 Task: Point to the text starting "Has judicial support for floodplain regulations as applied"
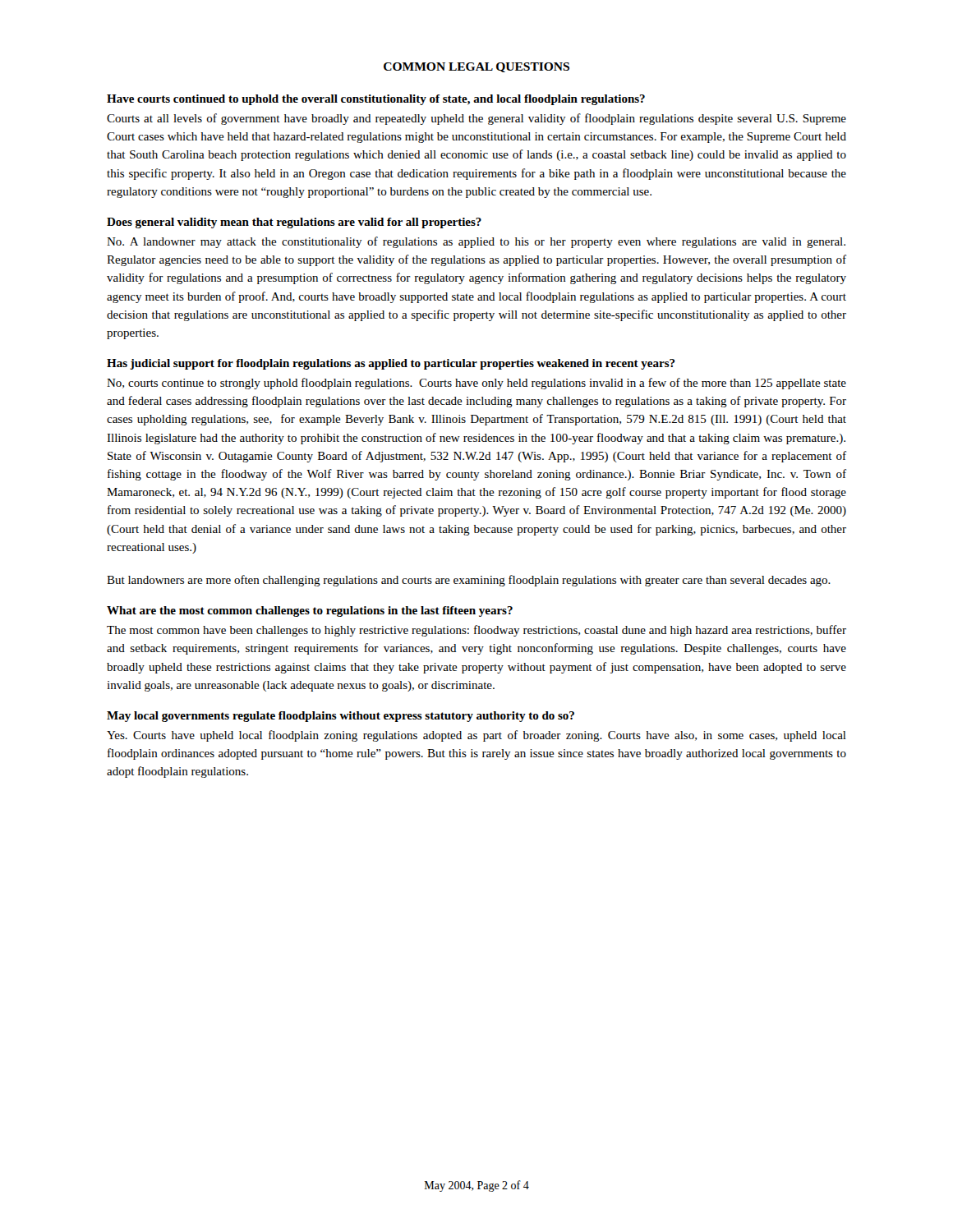point(391,363)
